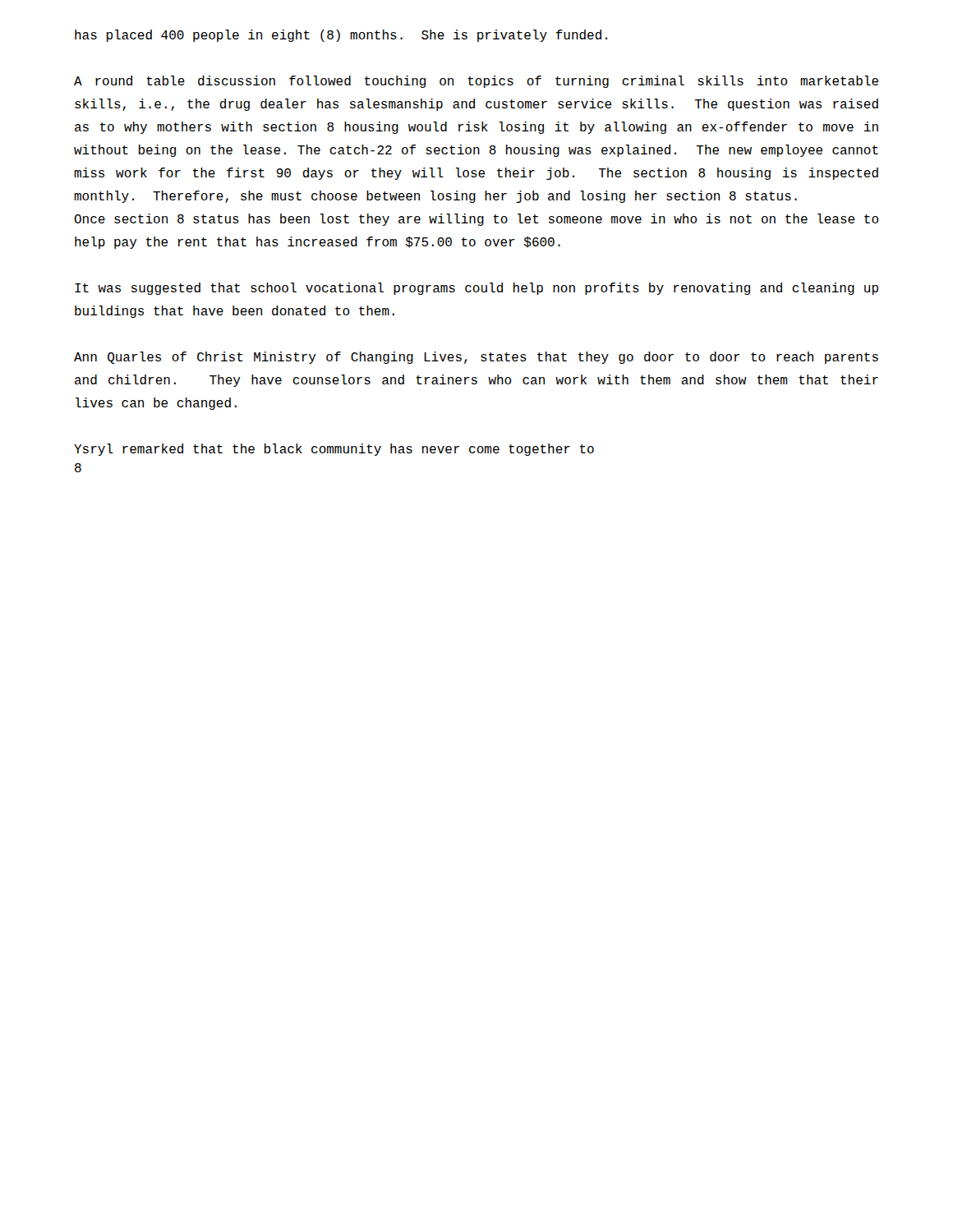Viewport: 953px width, 1232px height.
Task: Point to the region starting "Ysryl remarked that"
Action: pos(334,450)
